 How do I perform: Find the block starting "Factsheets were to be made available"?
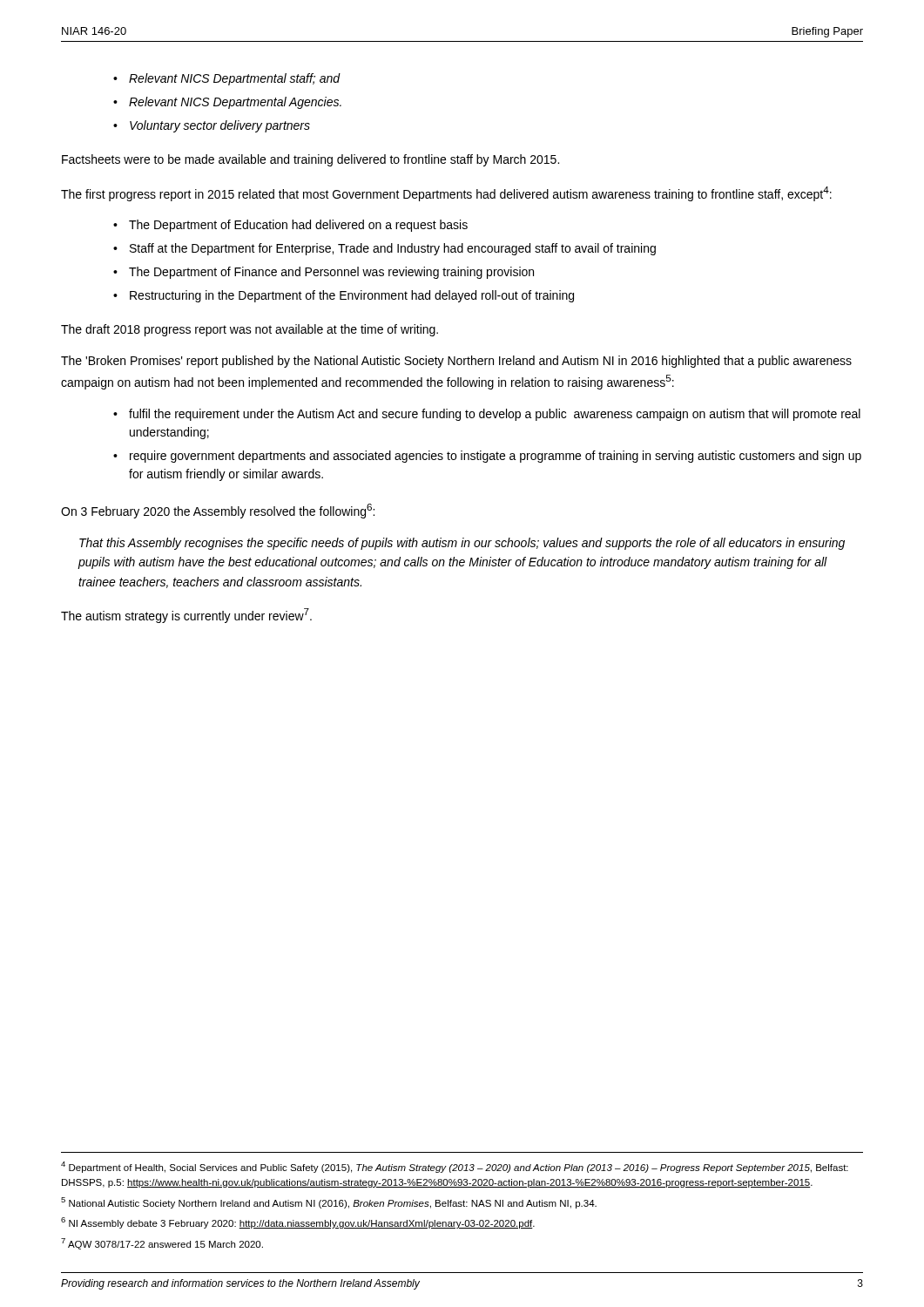tap(311, 159)
